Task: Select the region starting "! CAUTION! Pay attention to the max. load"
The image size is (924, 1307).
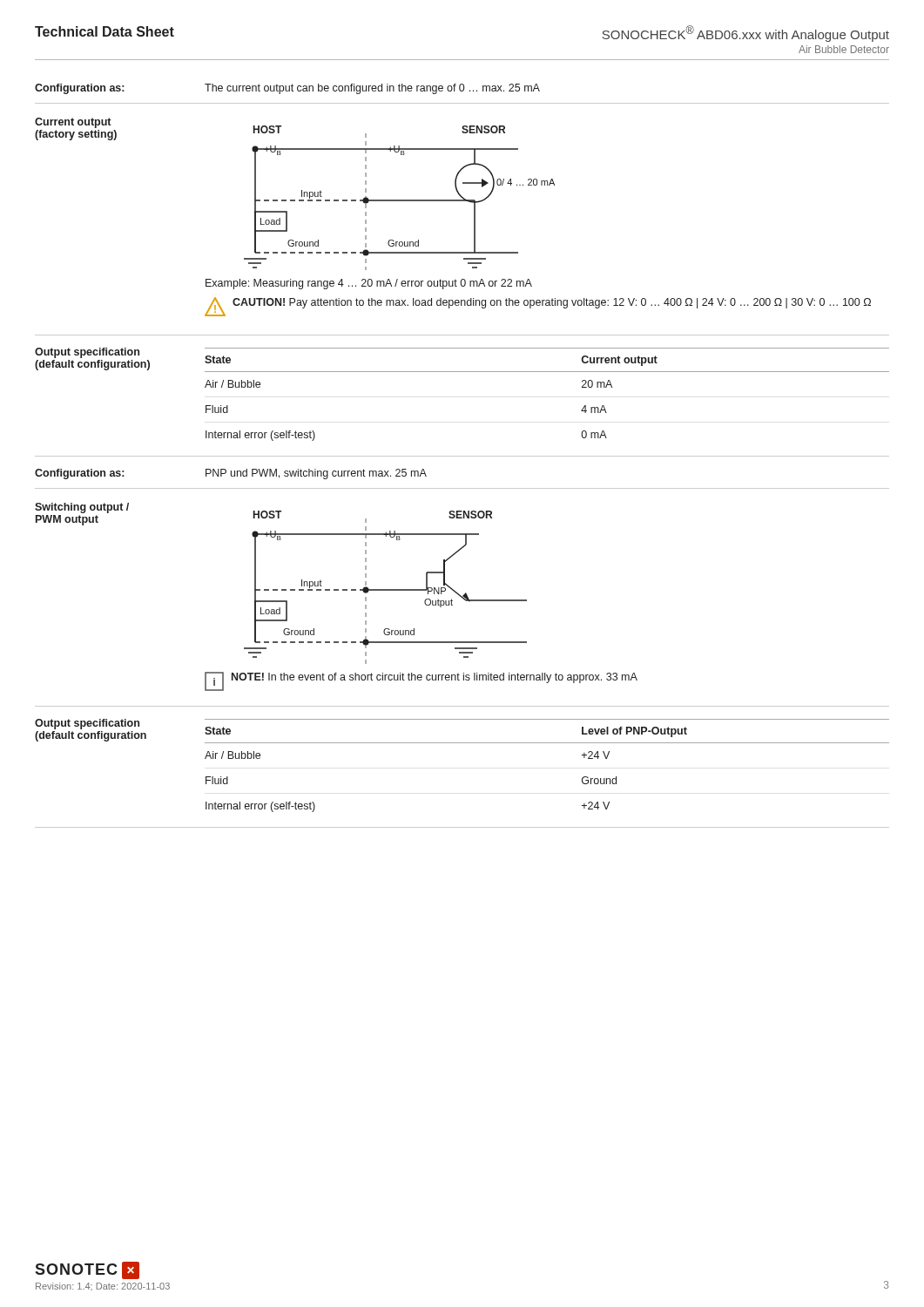Action: coord(538,308)
